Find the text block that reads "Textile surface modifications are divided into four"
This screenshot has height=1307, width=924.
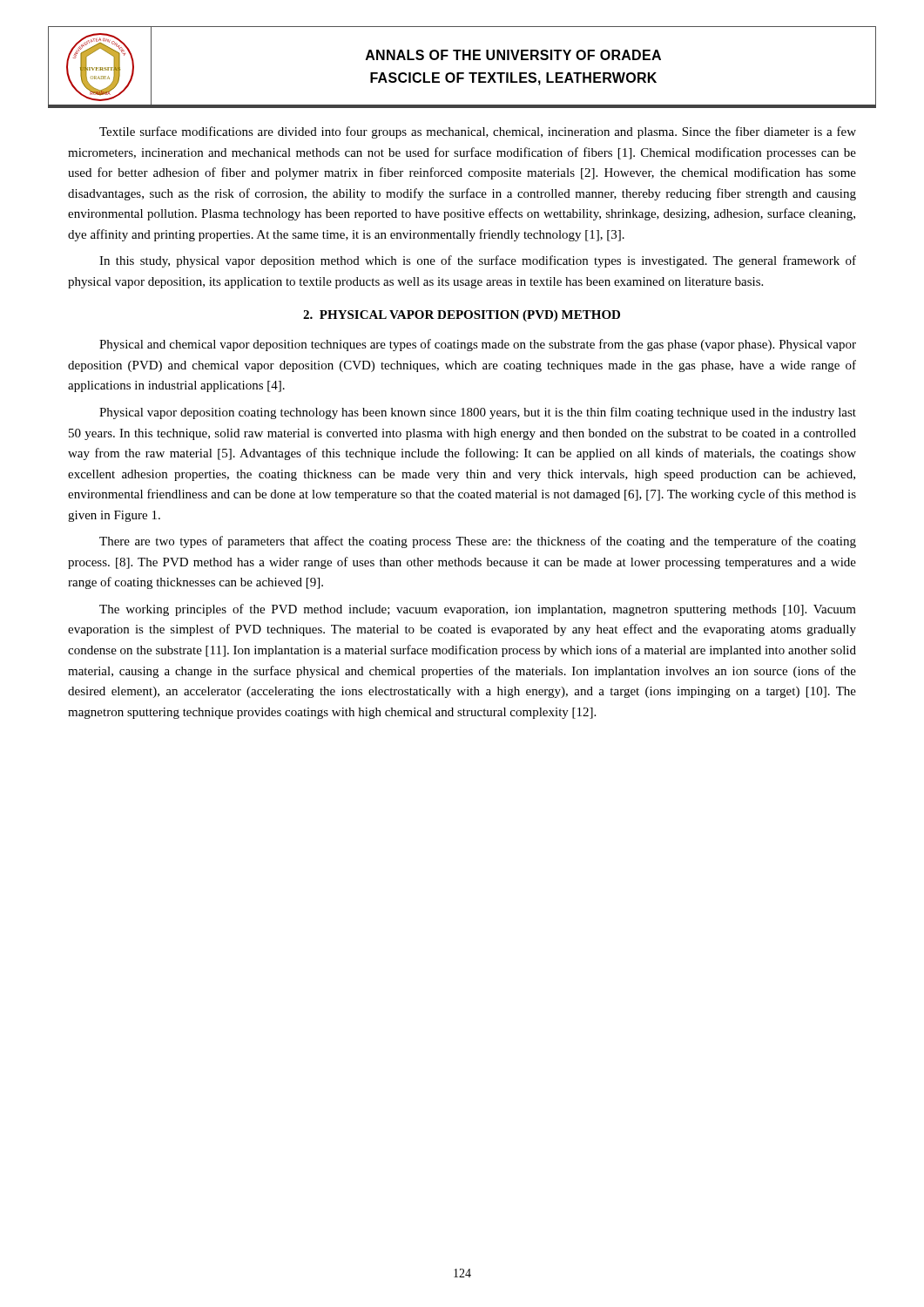[x=462, y=184]
